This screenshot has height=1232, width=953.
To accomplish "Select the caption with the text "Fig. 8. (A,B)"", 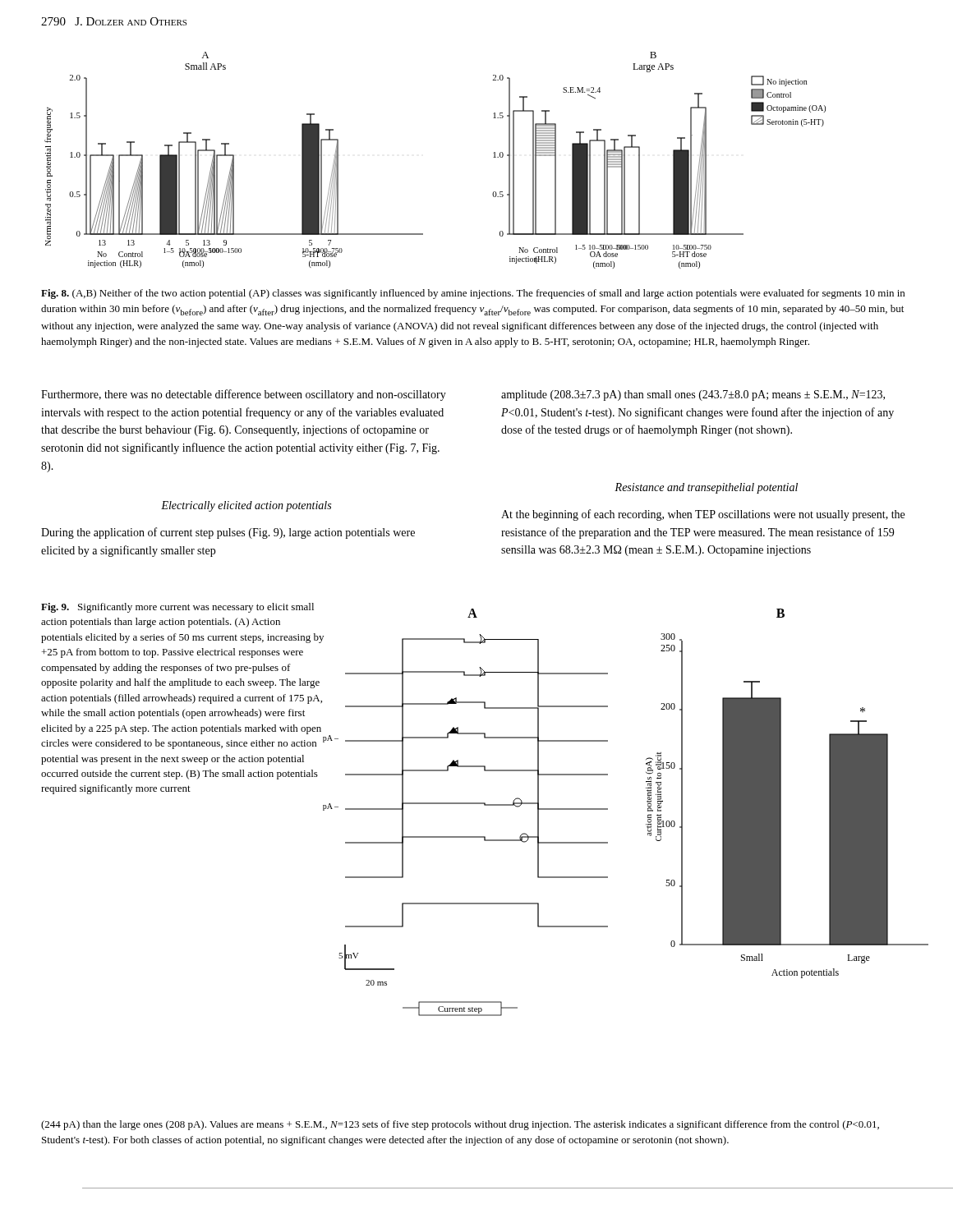I will pos(473,317).
